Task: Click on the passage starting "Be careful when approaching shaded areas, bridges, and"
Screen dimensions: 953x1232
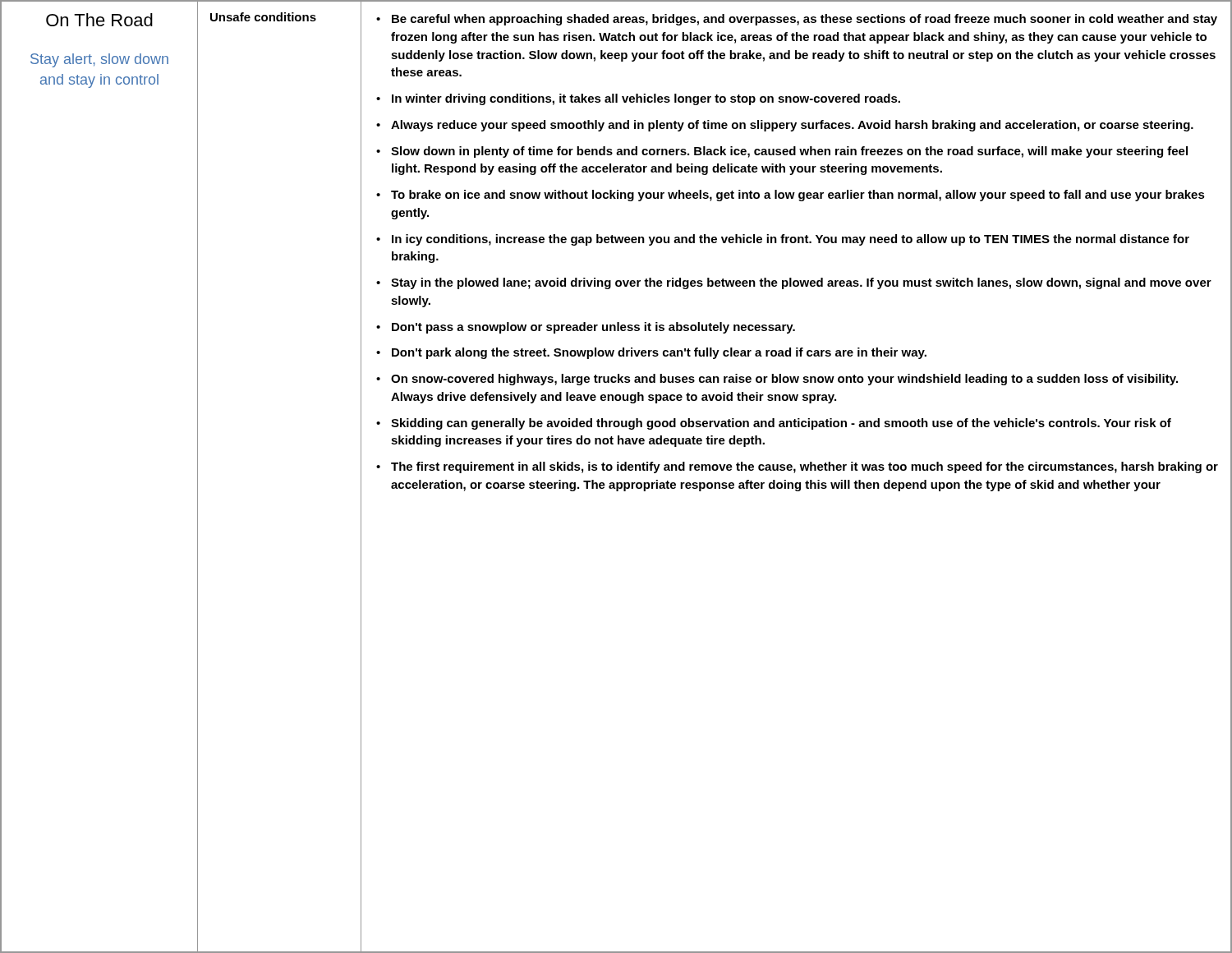Action: 804,45
